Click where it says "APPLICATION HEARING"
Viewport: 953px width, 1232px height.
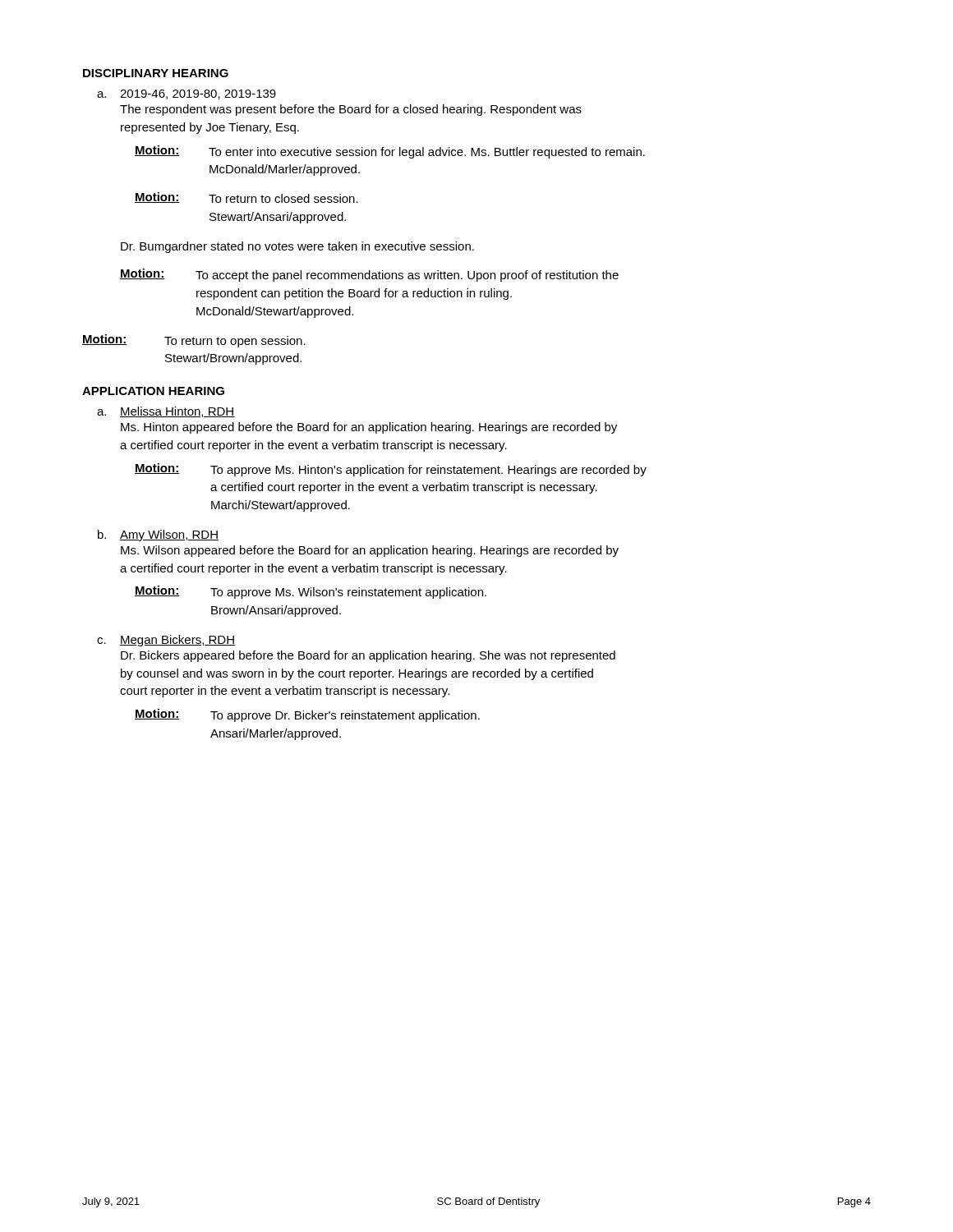(154, 391)
